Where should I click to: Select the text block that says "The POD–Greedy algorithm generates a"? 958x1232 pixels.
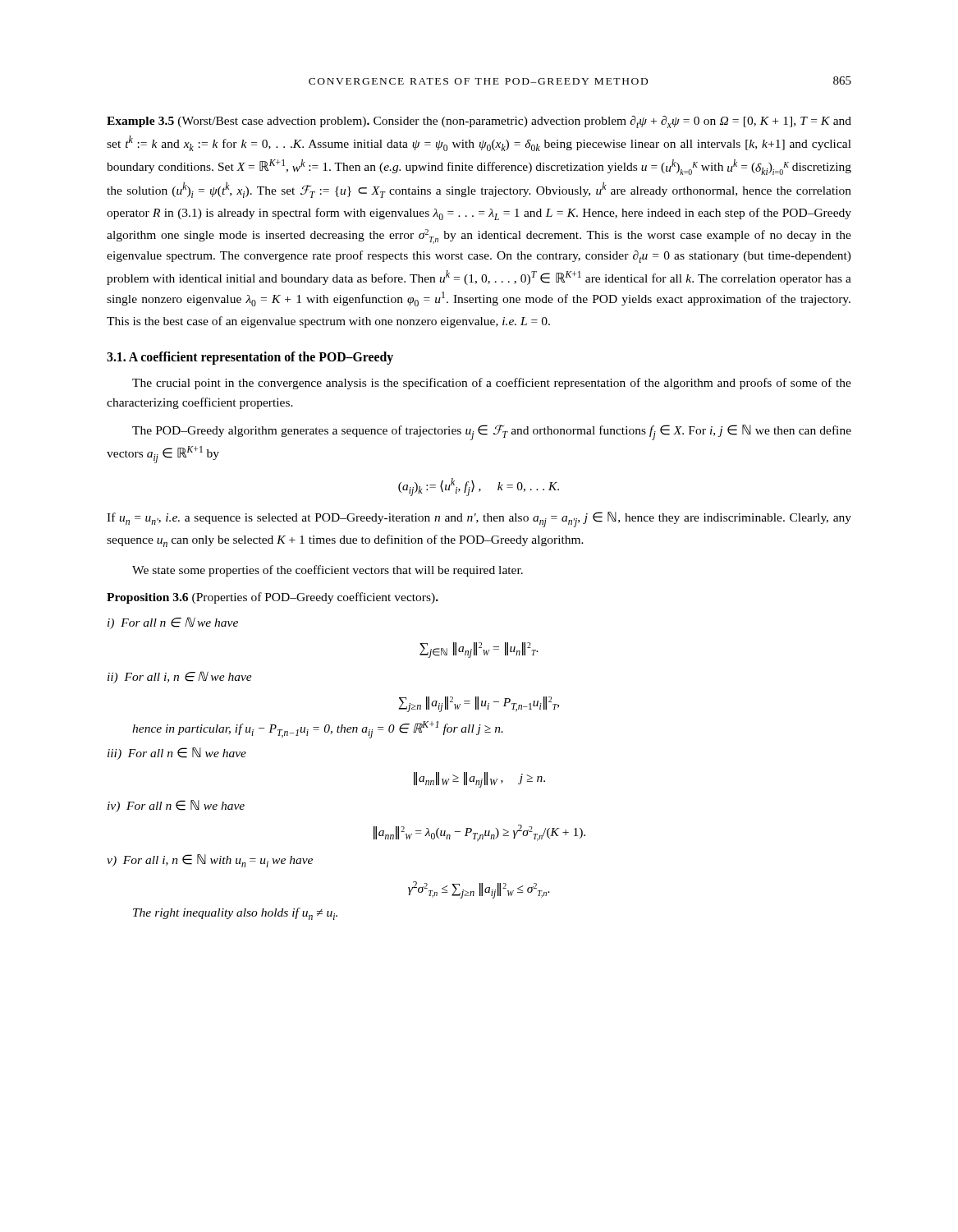(479, 443)
